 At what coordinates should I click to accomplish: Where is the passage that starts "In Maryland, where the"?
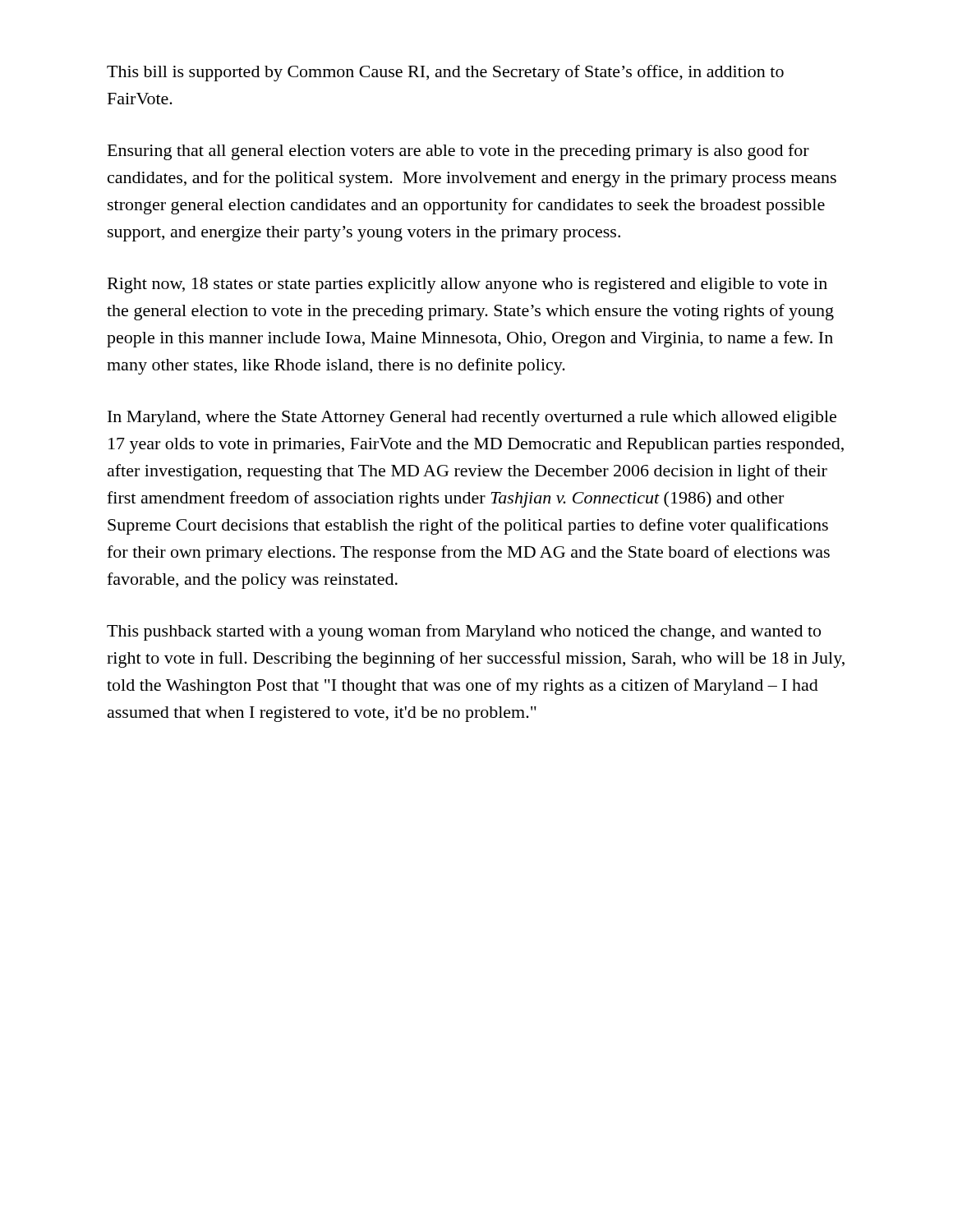(x=476, y=497)
